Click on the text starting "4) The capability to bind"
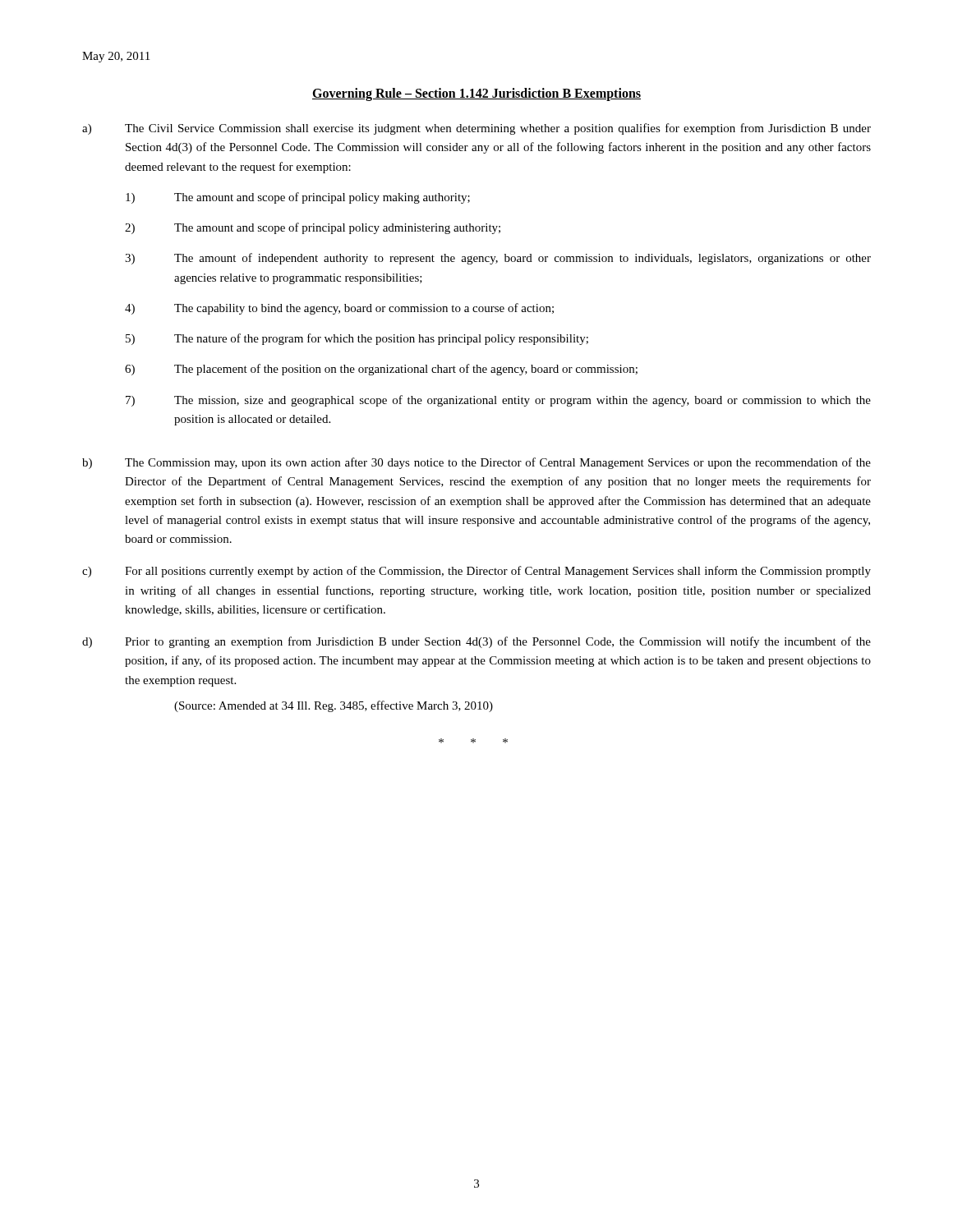The height and width of the screenshot is (1232, 953). coord(498,308)
